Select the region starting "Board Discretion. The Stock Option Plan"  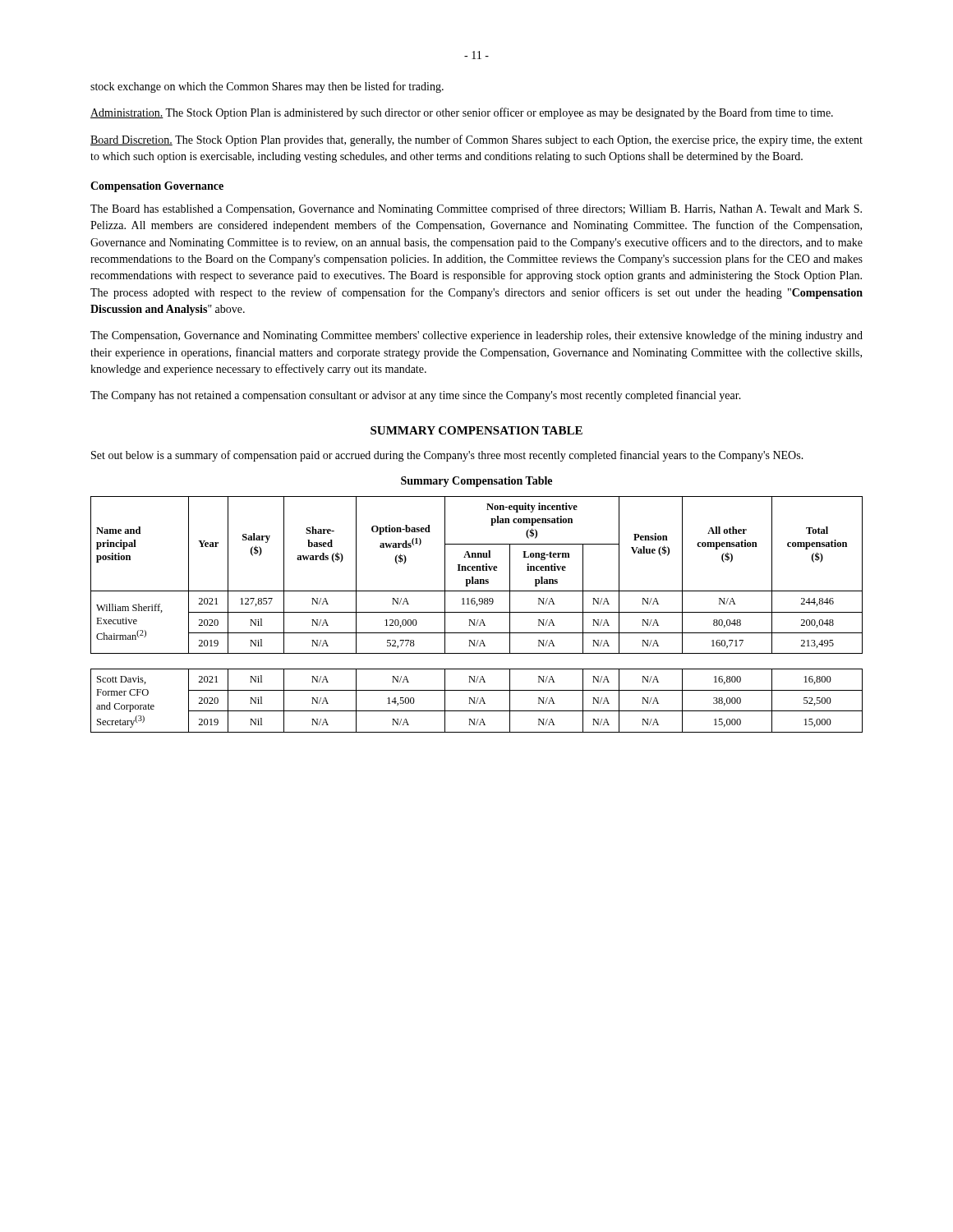click(x=476, y=148)
